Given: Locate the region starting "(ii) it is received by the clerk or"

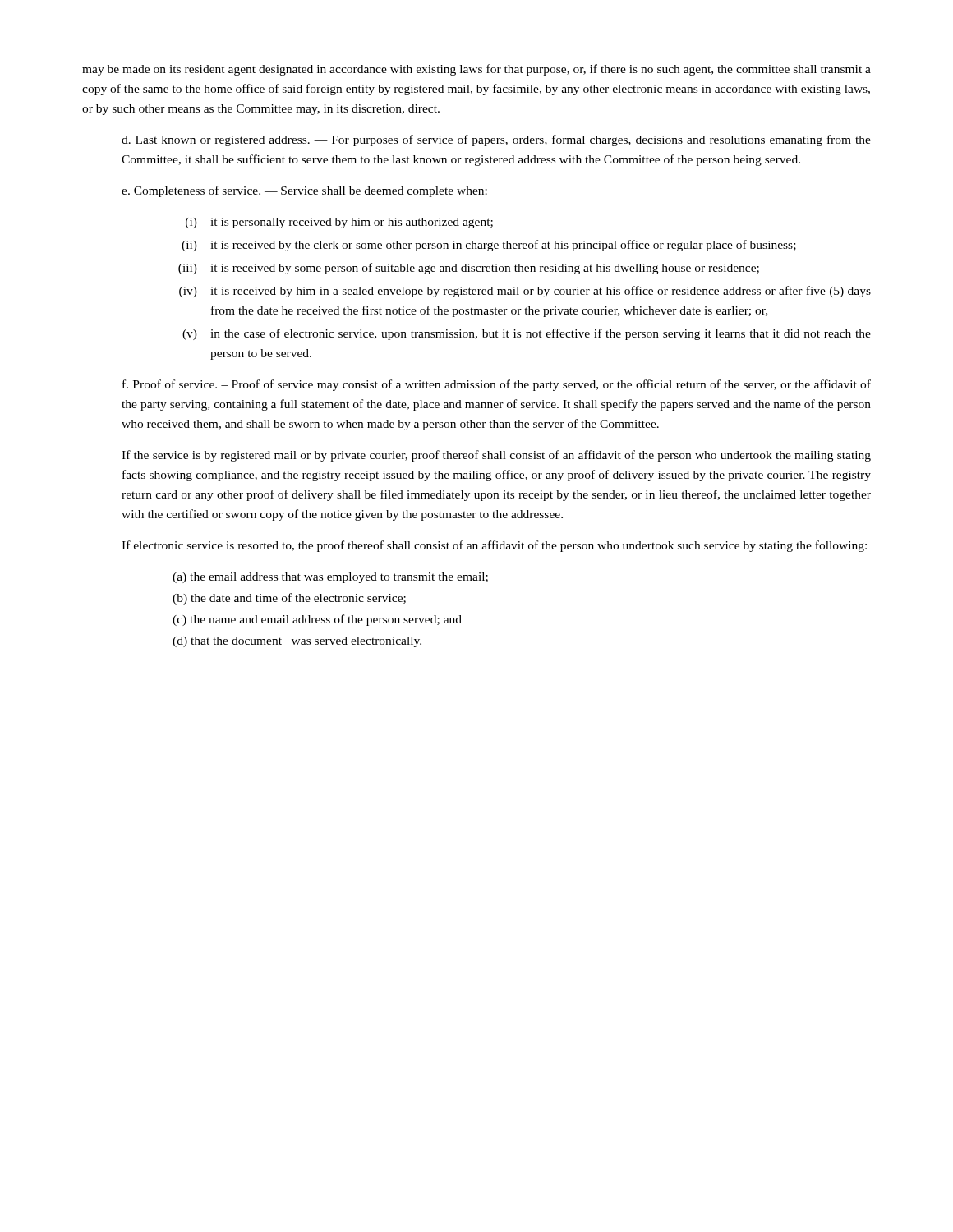Looking at the screenshot, I should (509, 245).
